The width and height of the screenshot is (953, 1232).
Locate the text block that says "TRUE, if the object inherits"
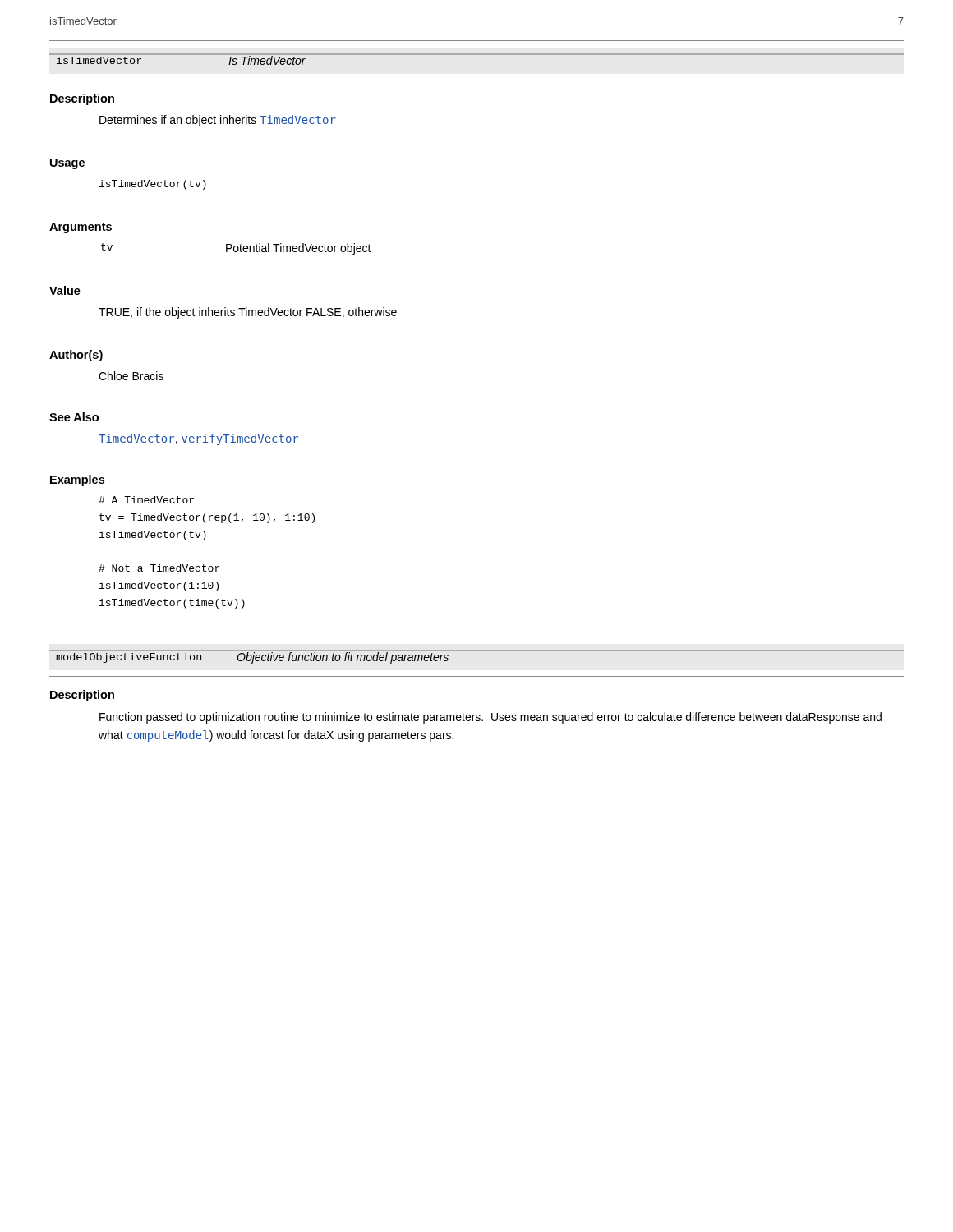(248, 312)
